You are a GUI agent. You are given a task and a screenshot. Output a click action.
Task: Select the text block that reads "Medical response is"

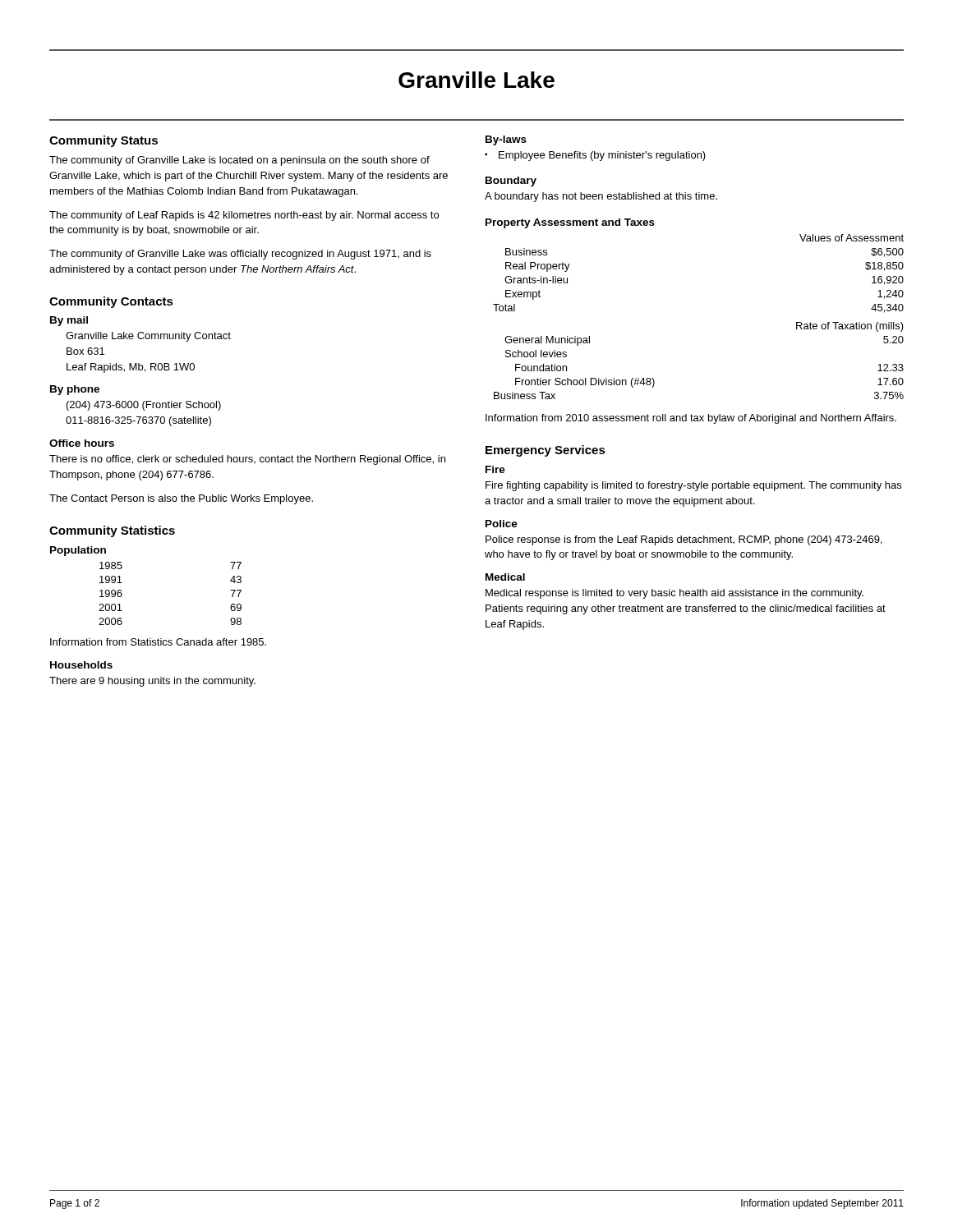point(694,609)
